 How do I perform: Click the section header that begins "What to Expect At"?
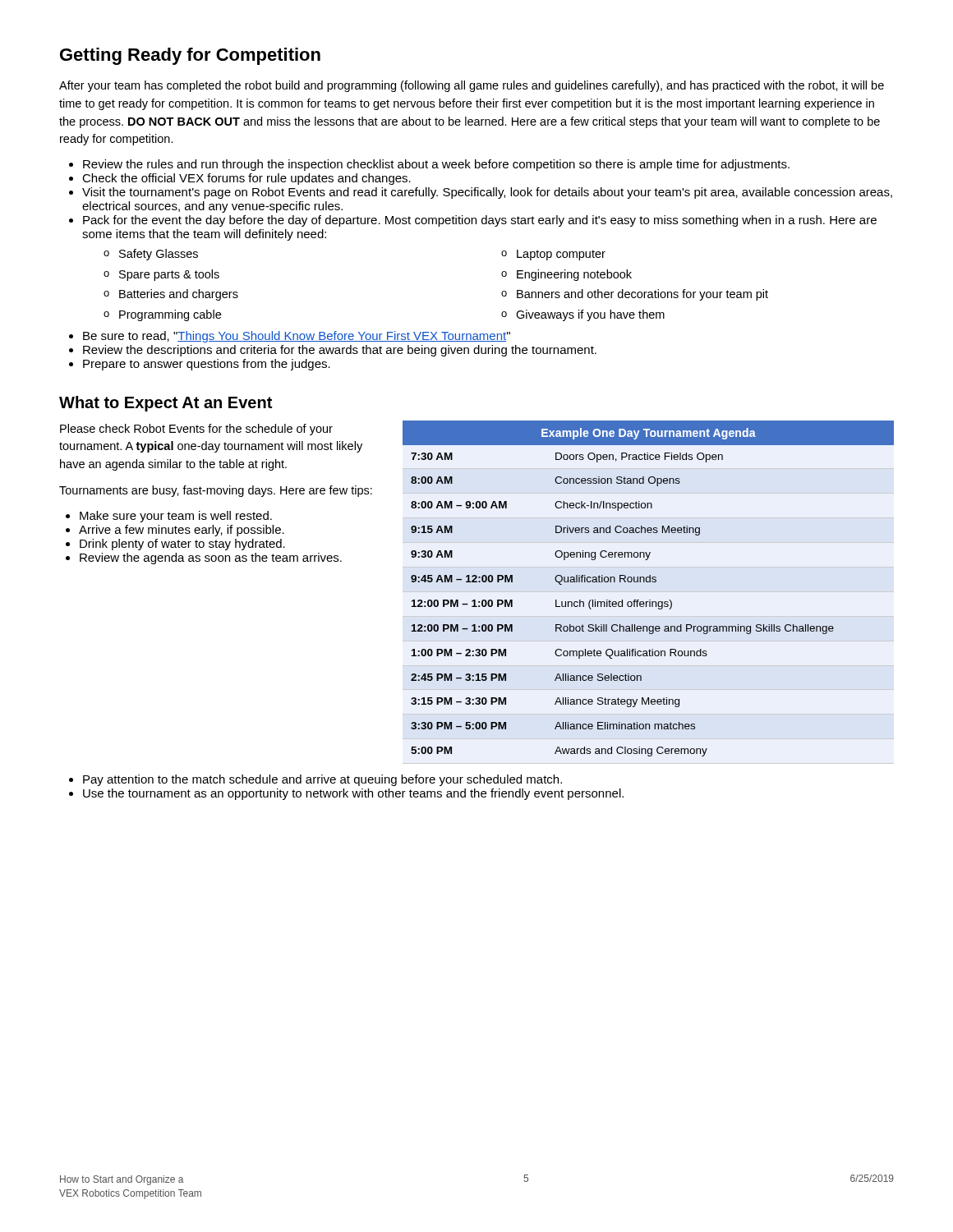click(166, 402)
